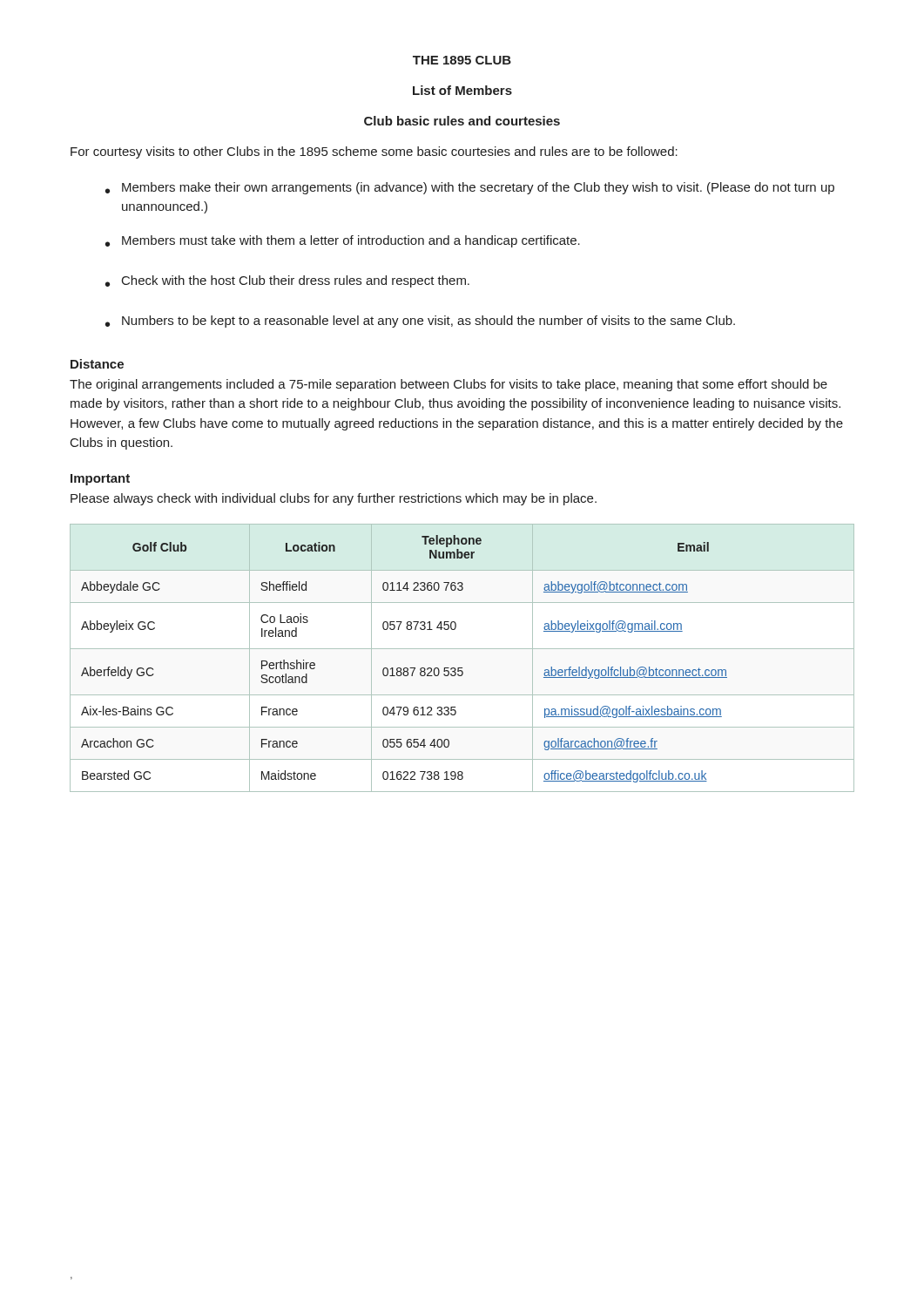Find "Club basic rules and courtesies" on this page
924x1307 pixels.
tap(462, 121)
